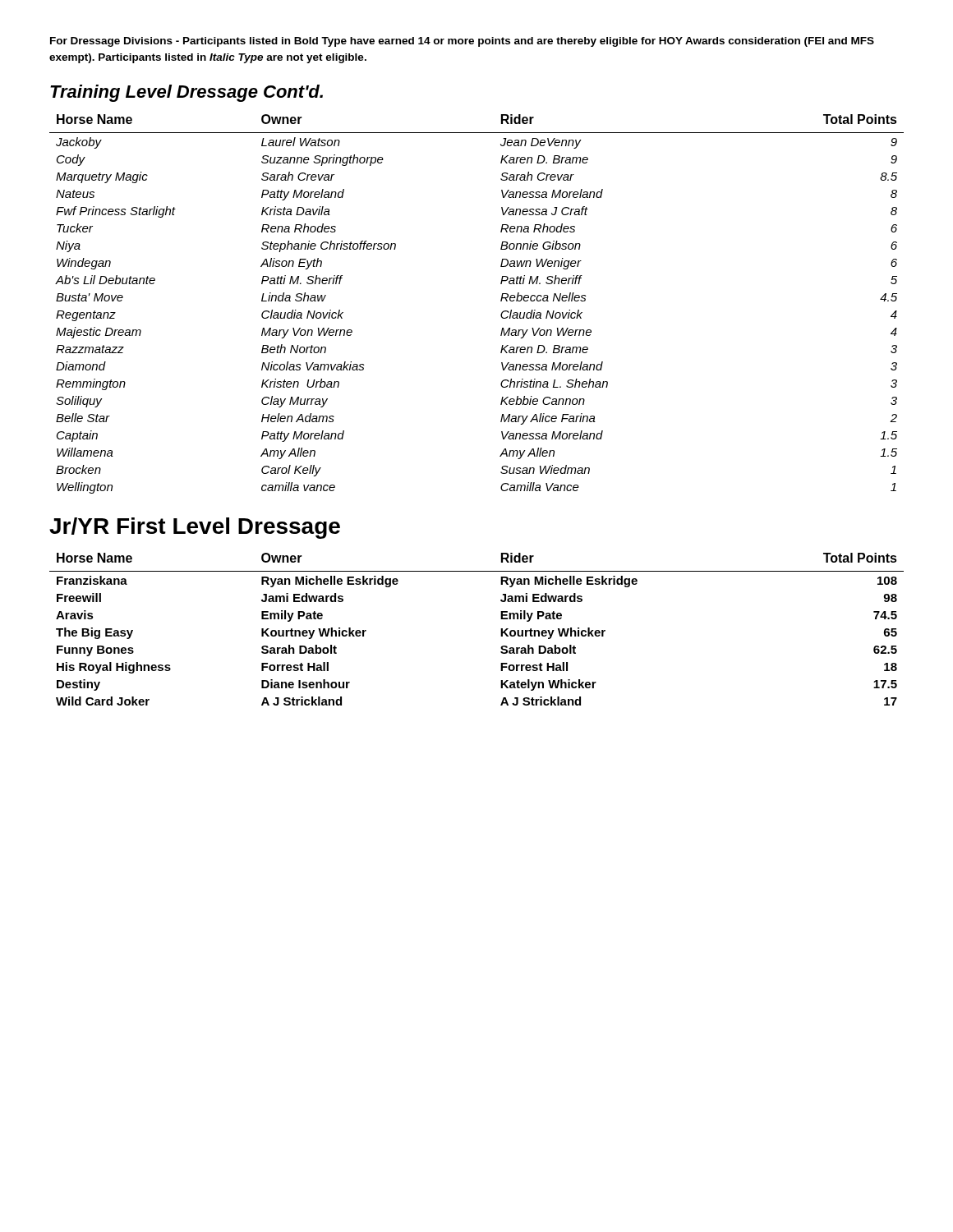Locate the text block starting "Jr/YR First Level Dressage"

195,526
